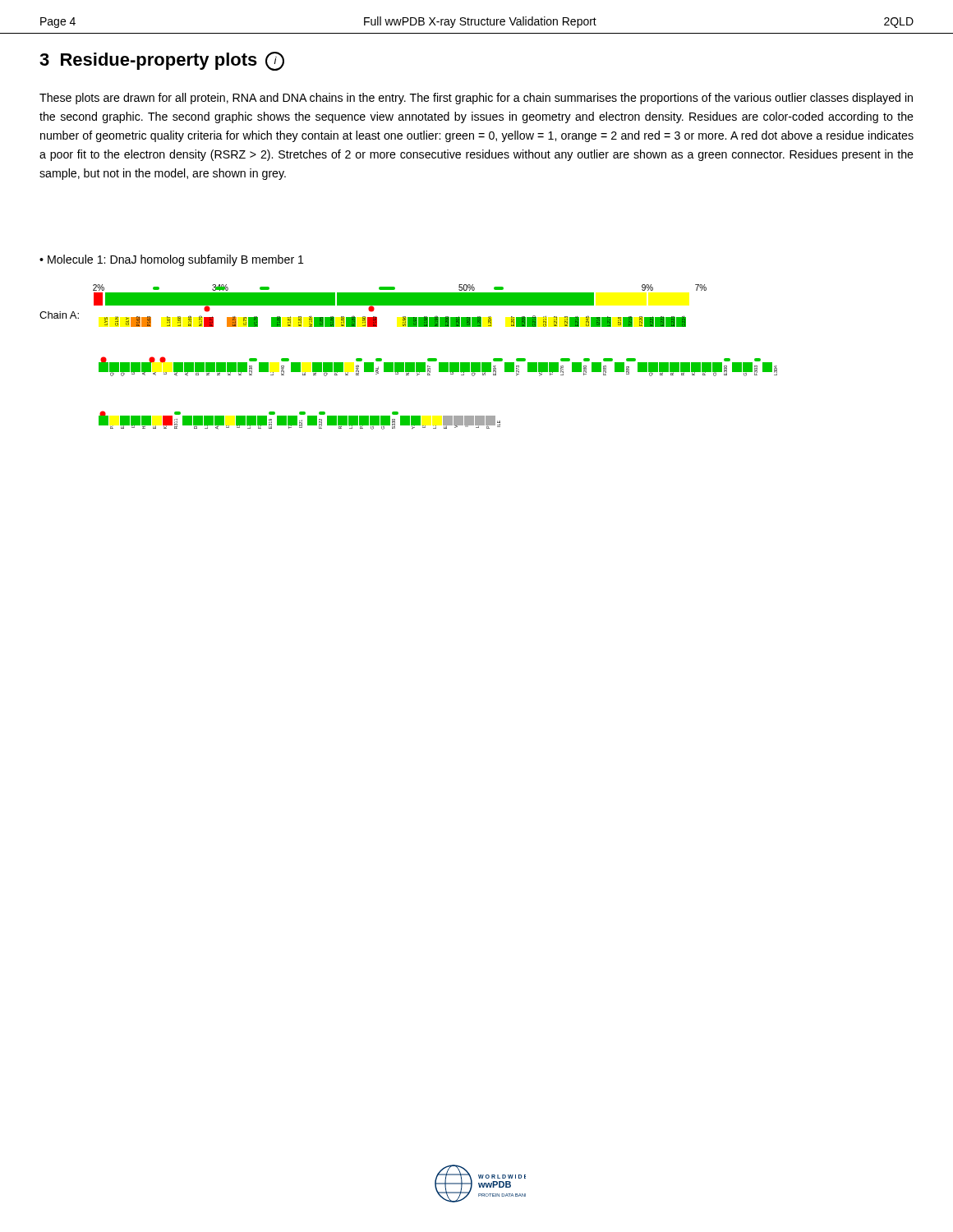
Task: Select the infographic
Action: click(x=476, y=413)
